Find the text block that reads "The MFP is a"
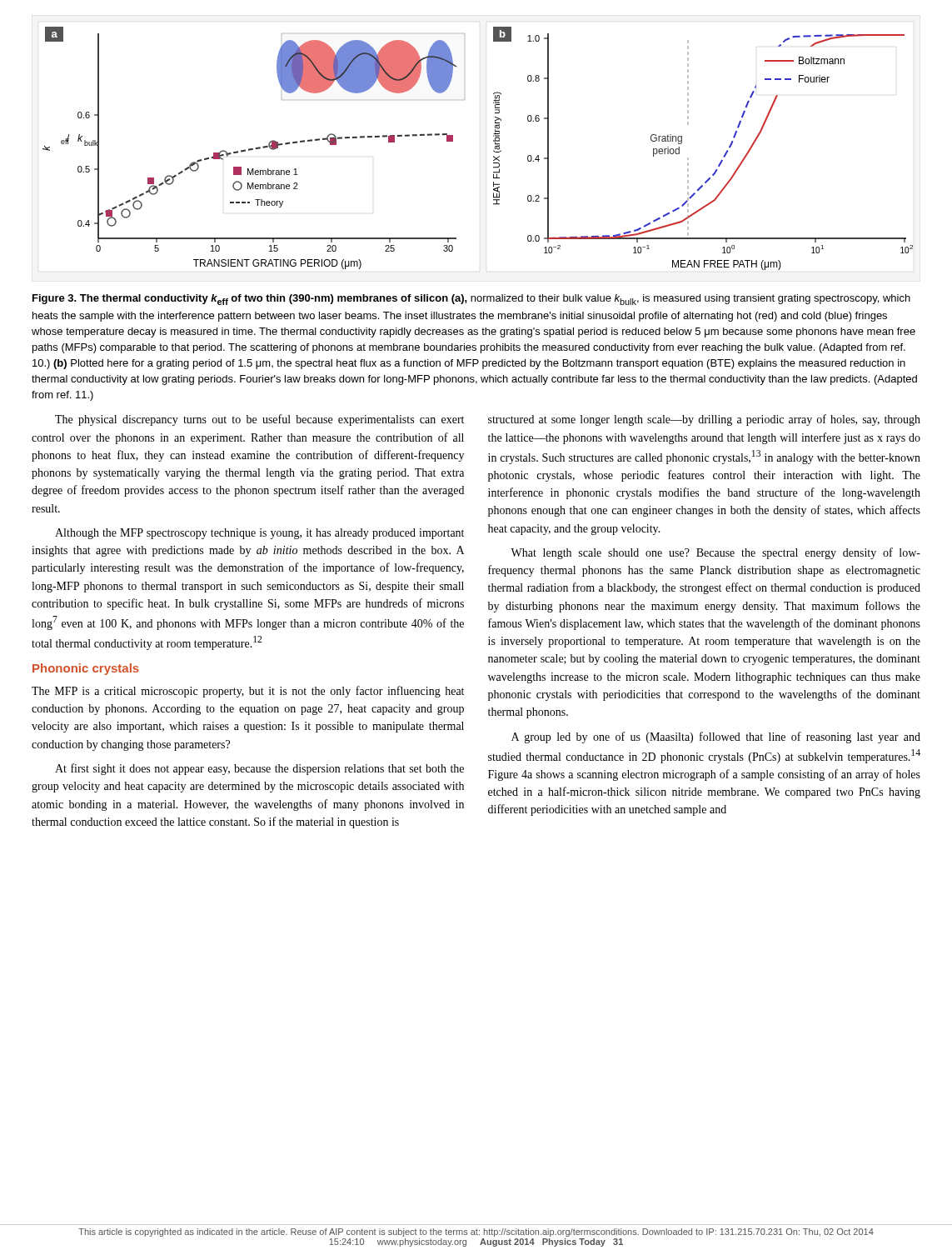Image resolution: width=952 pixels, height=1250 pixels. [248, 757]
